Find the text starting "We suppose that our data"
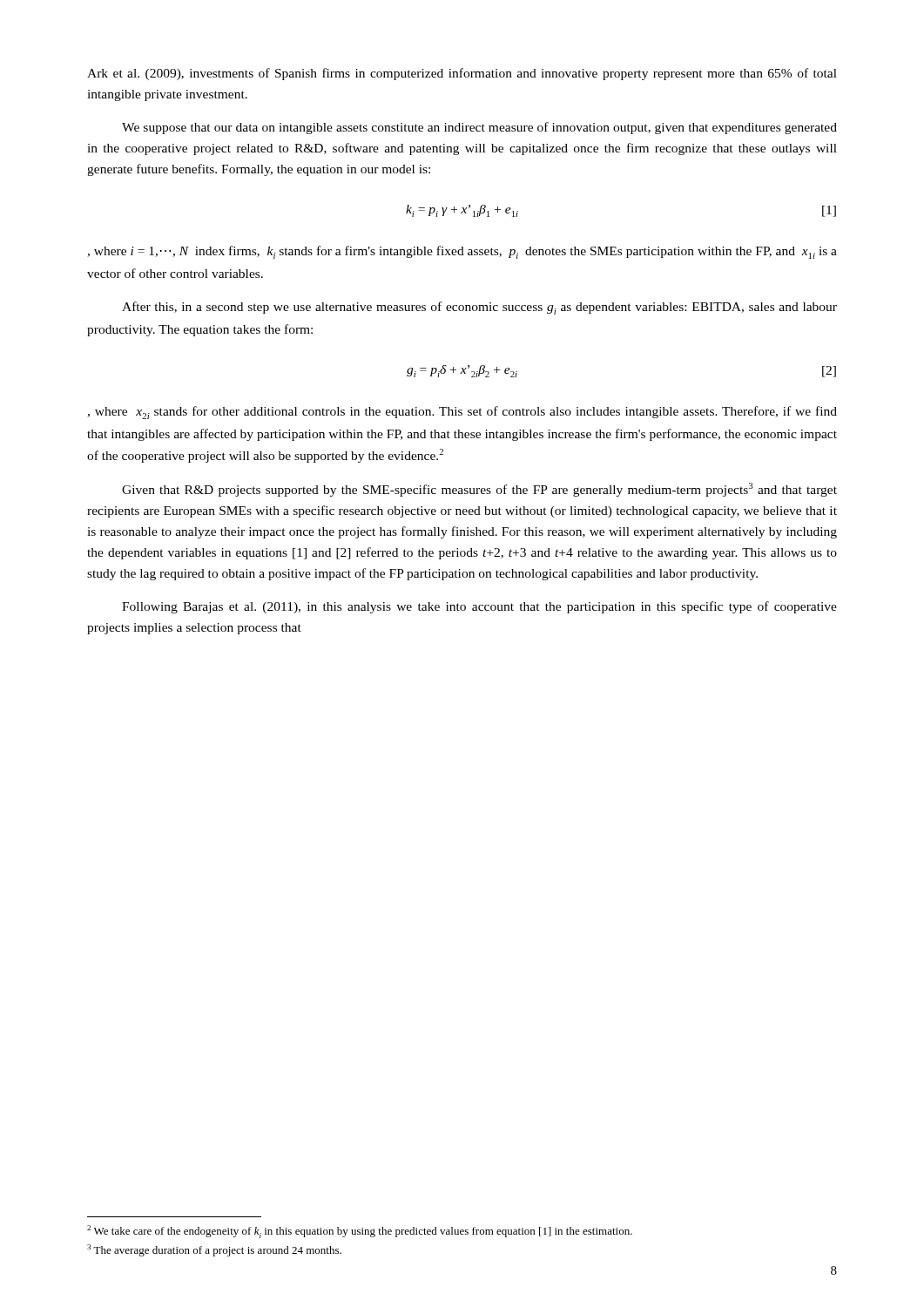Image resolution: width=924 pixels, height=1307 pixels. (x=462, y=148)
